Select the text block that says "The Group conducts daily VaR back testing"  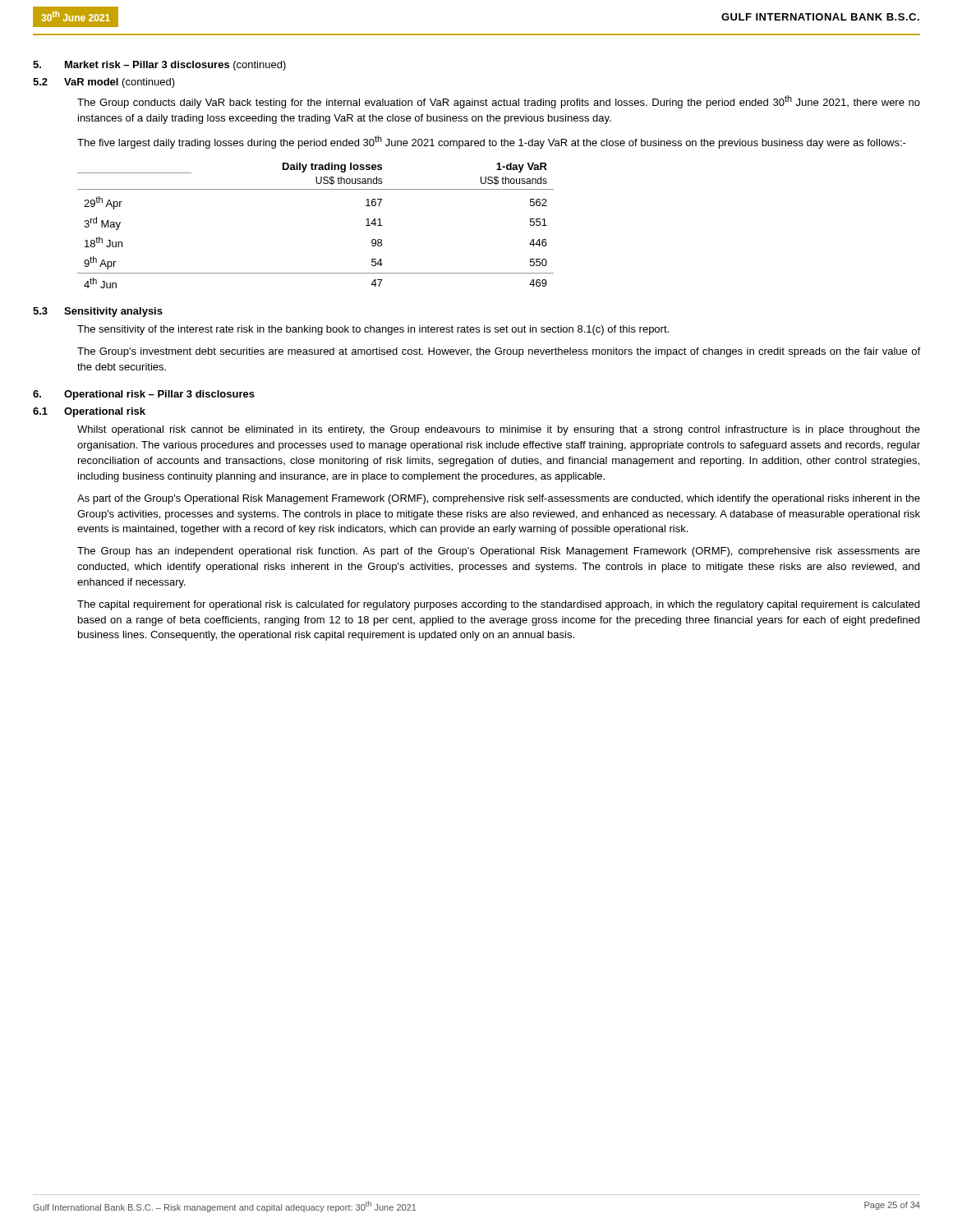pyautogui.click(x=499, y=109)
